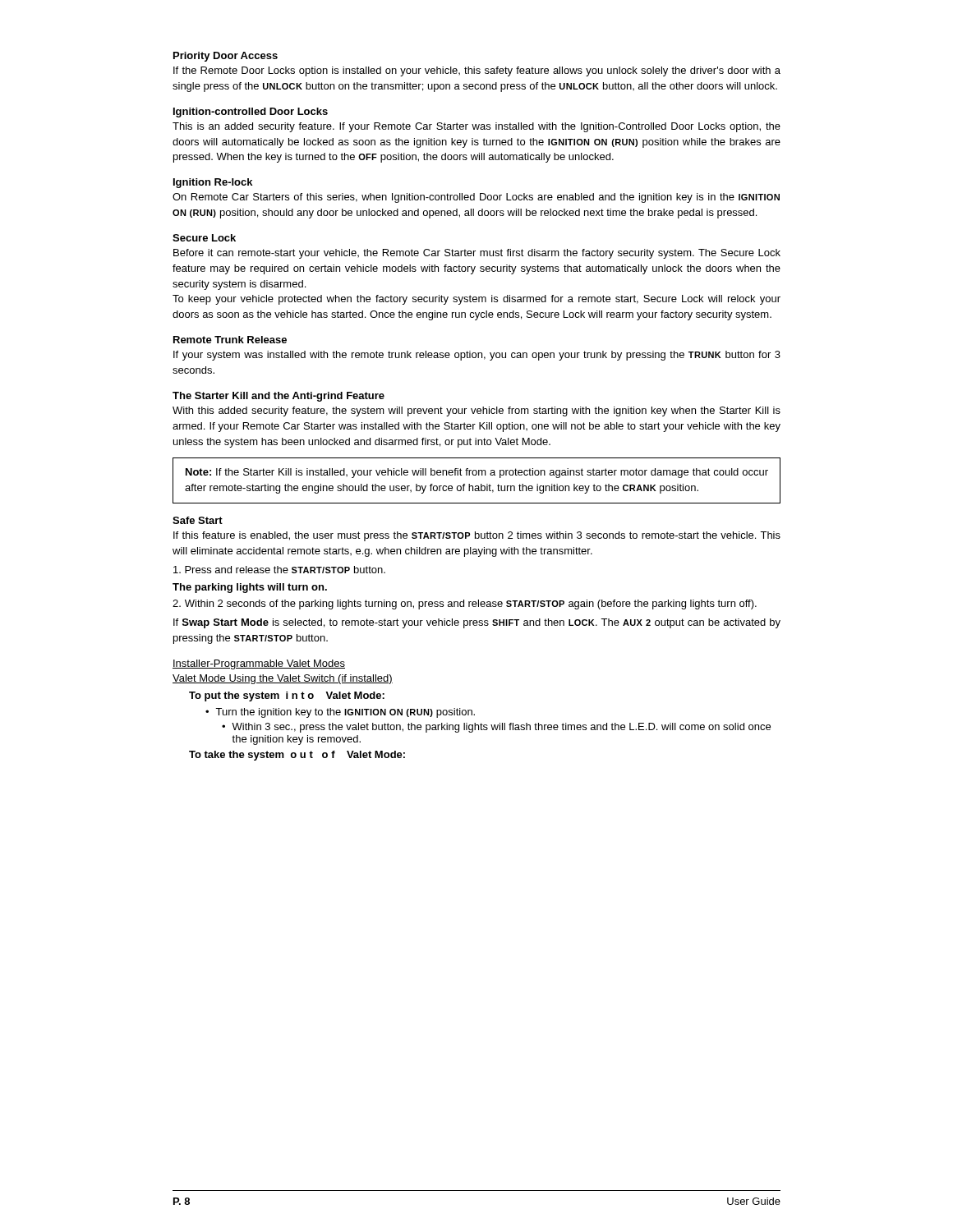Image resolution: width=953 pixels, height=1232 pixels.
Task: Click on the text block with the text "Valet Mode Using"
Action: 282,678
